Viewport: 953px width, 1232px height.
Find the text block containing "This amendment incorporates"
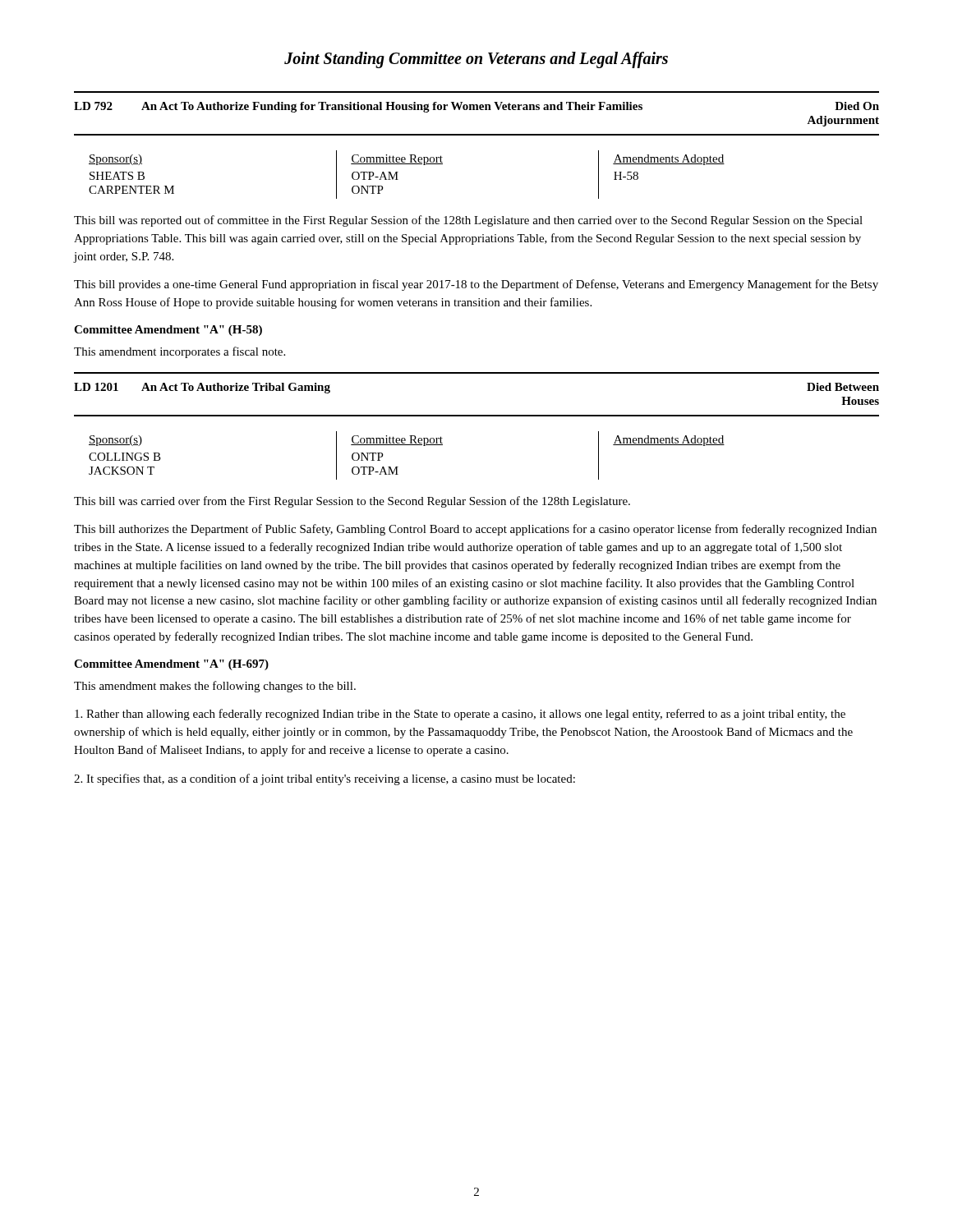(x=180, y=351)
